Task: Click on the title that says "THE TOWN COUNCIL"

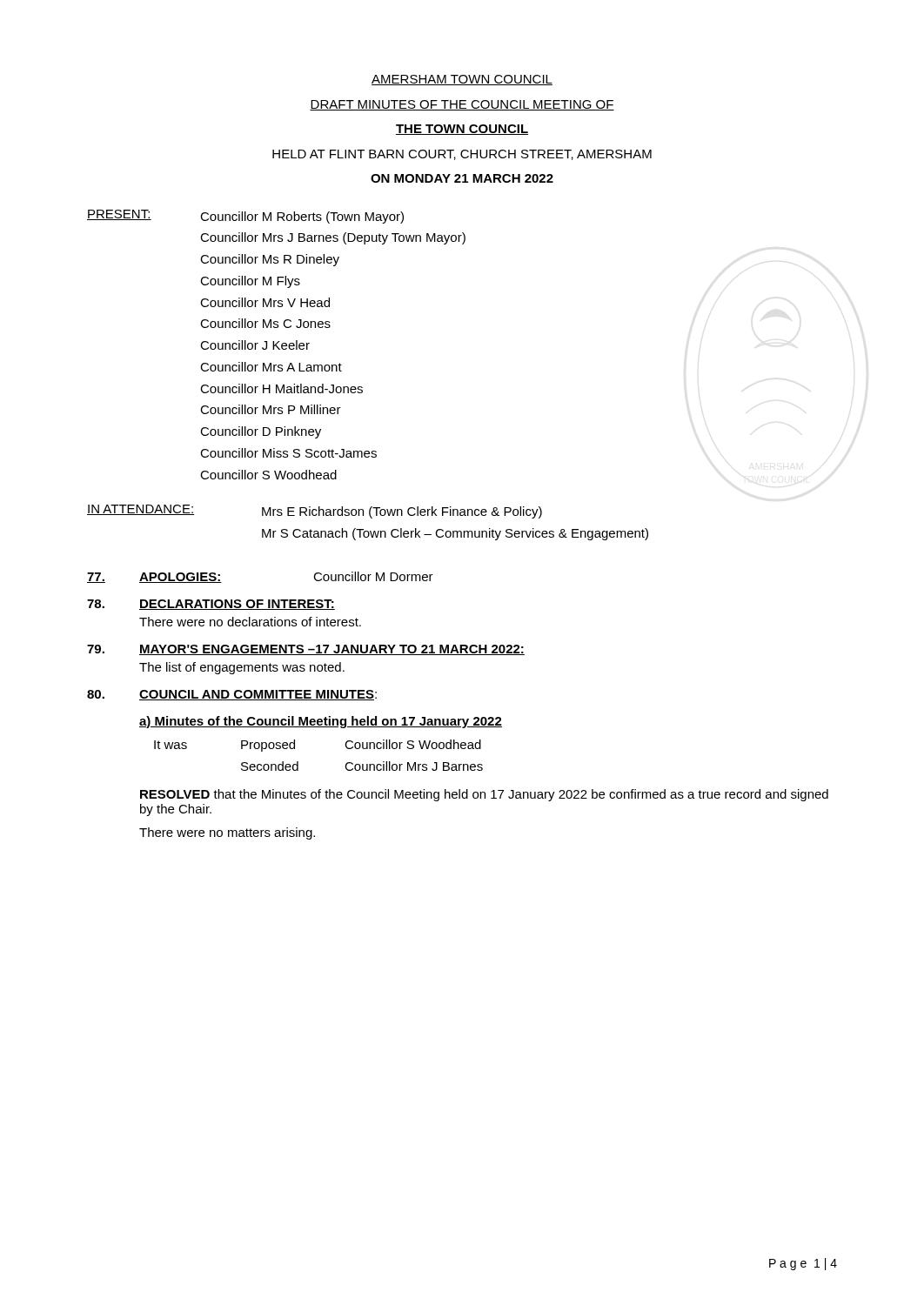Action: (x=462, y=129)
